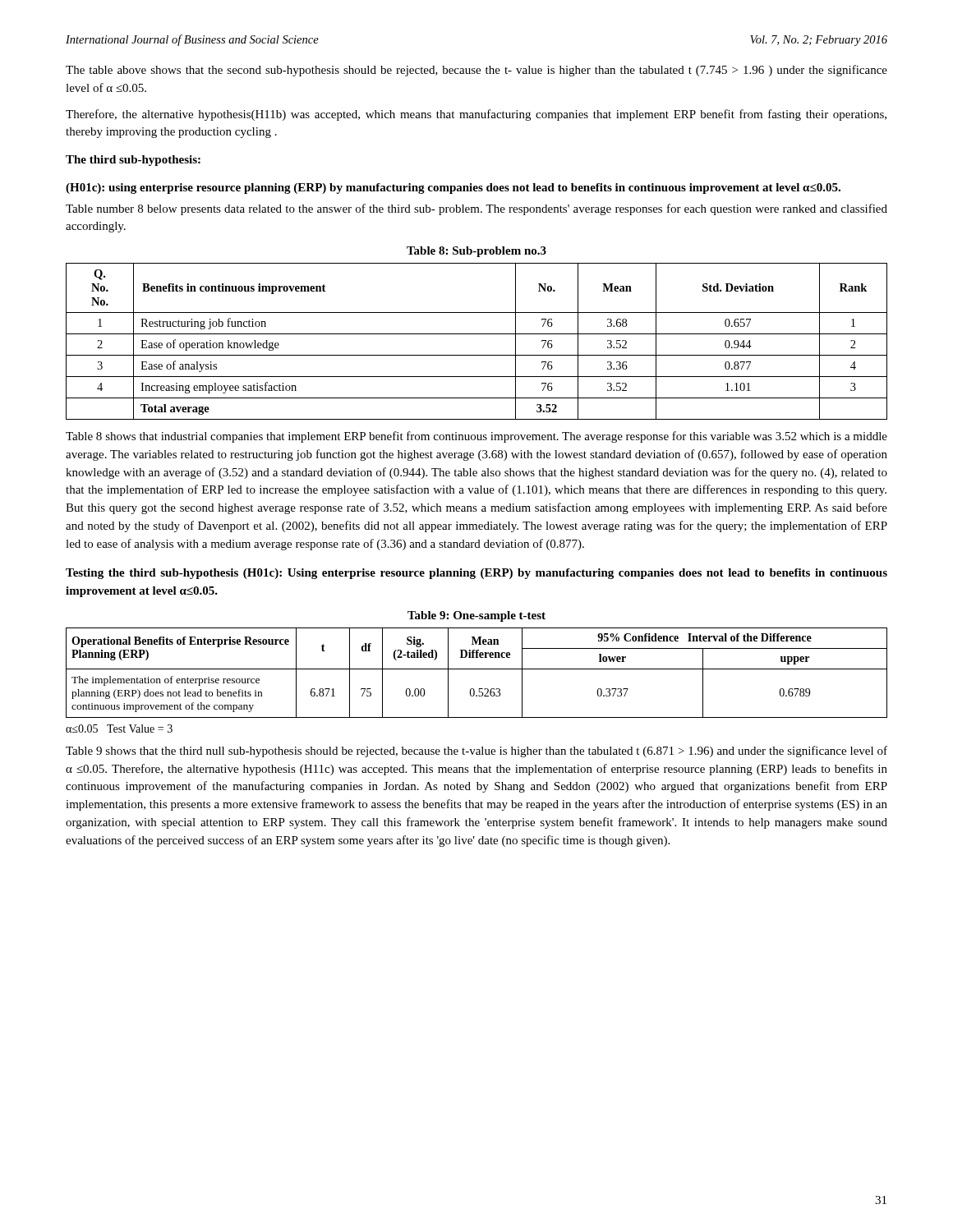Locate the element starting "Testing the third sub-hypothesis (H01c): Using"

click(476, 582)
